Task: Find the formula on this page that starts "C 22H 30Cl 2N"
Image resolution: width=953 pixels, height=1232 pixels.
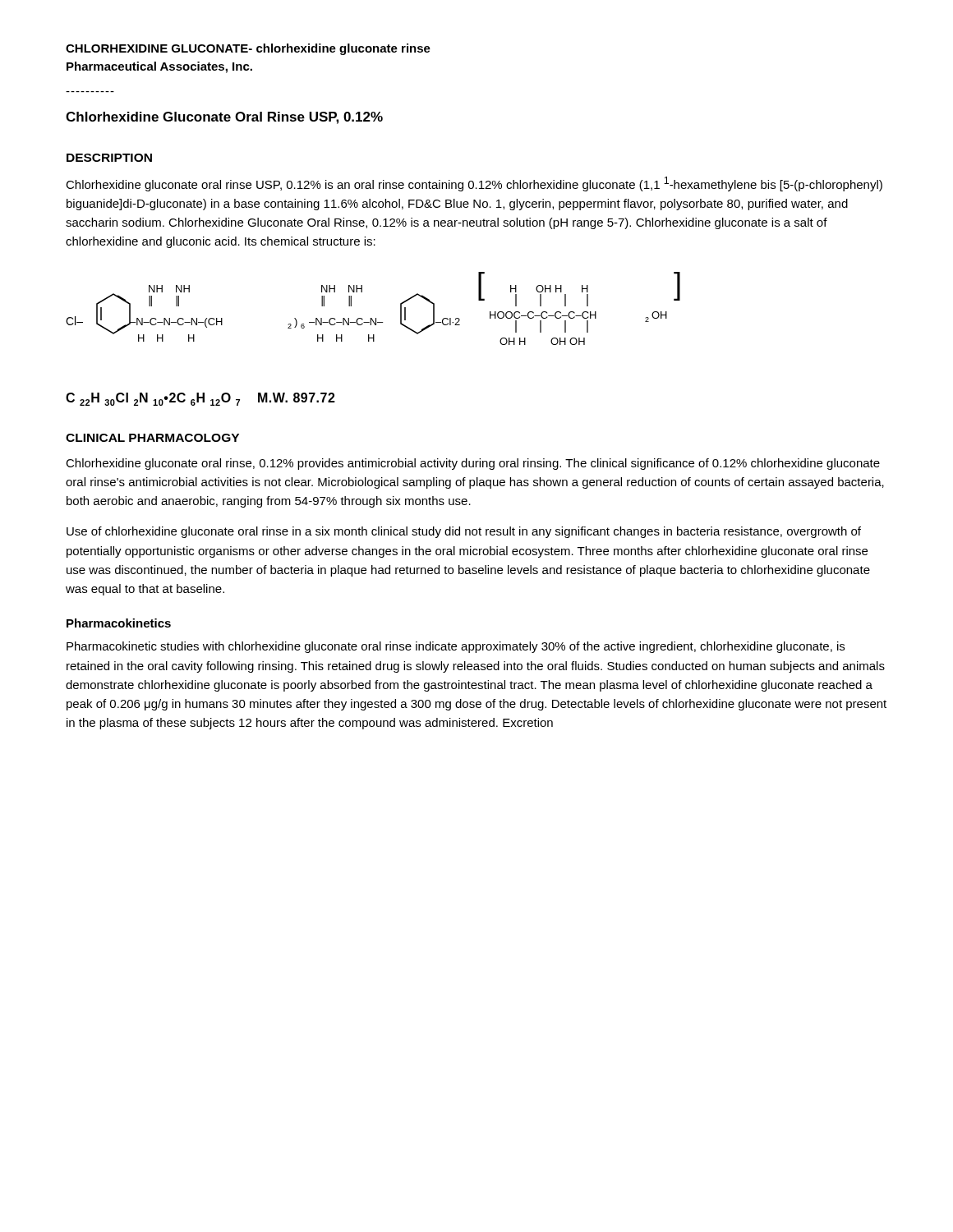Action: tap(201, 399)
